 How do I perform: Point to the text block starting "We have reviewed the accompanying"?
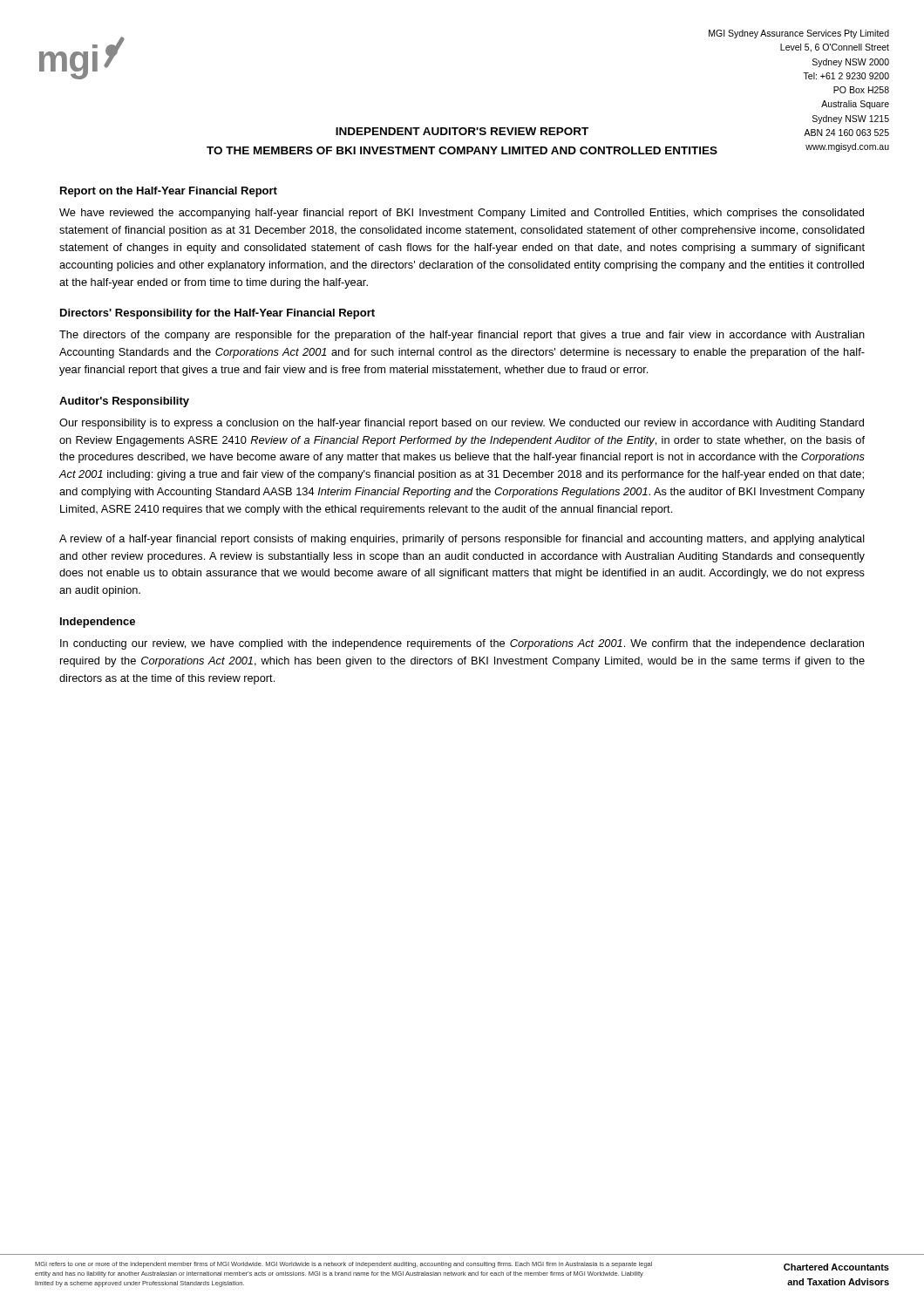[x=462, y=247]
